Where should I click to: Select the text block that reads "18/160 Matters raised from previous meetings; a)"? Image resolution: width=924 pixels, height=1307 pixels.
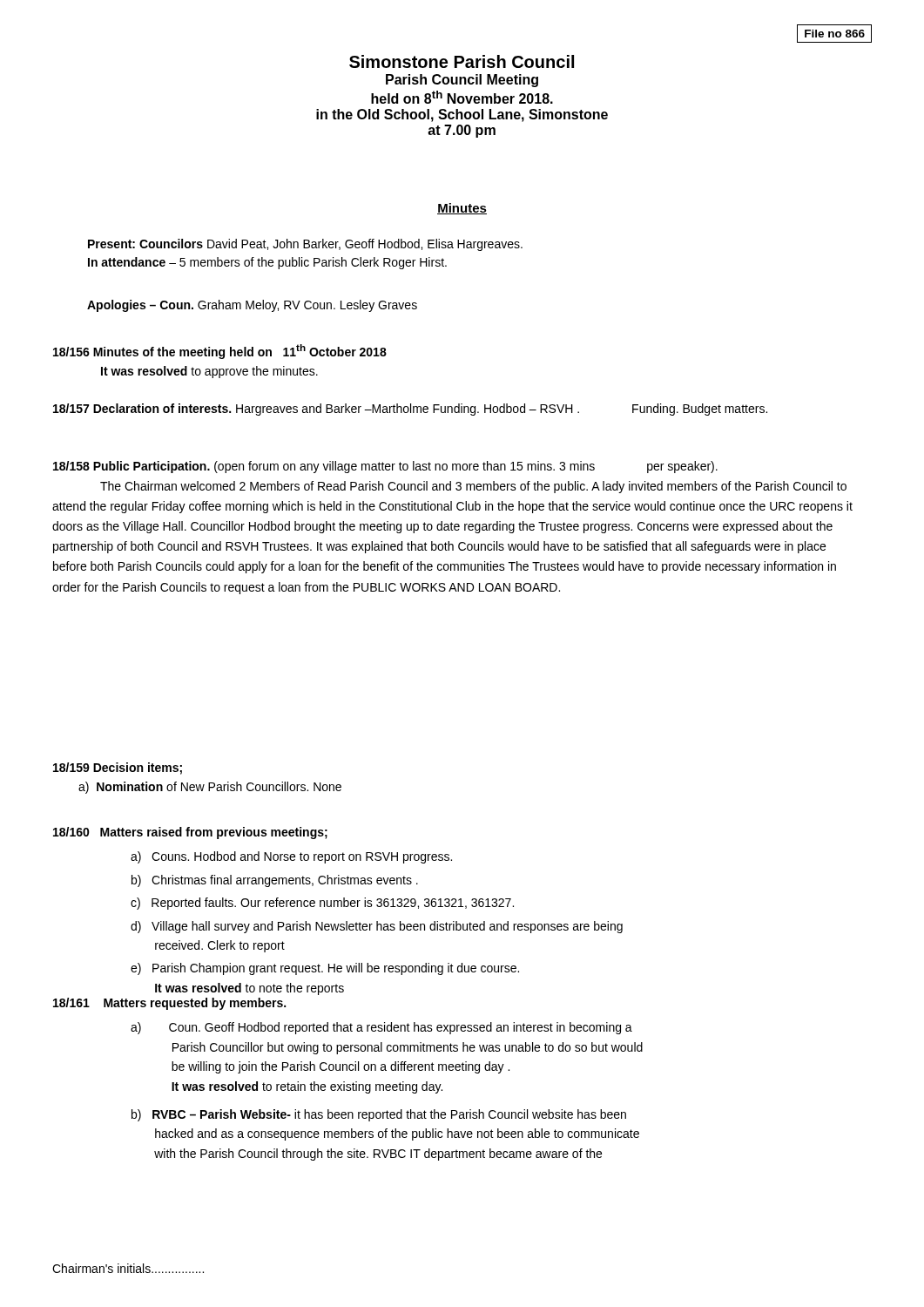[x=453, y=911]
